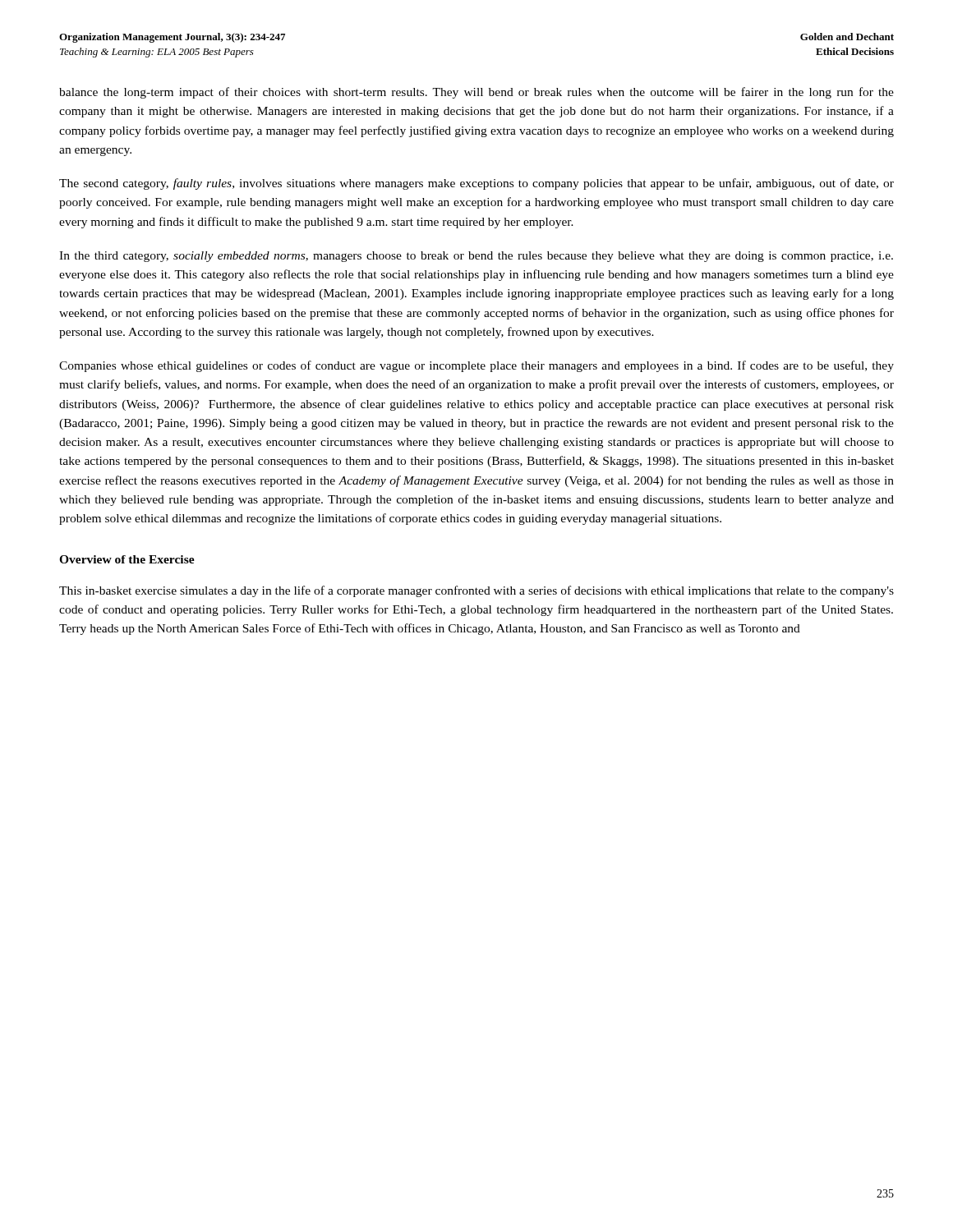Point to the region starting "balance the long-term impact of their choices"
The image size is (953, 1232).
point(476,120)
